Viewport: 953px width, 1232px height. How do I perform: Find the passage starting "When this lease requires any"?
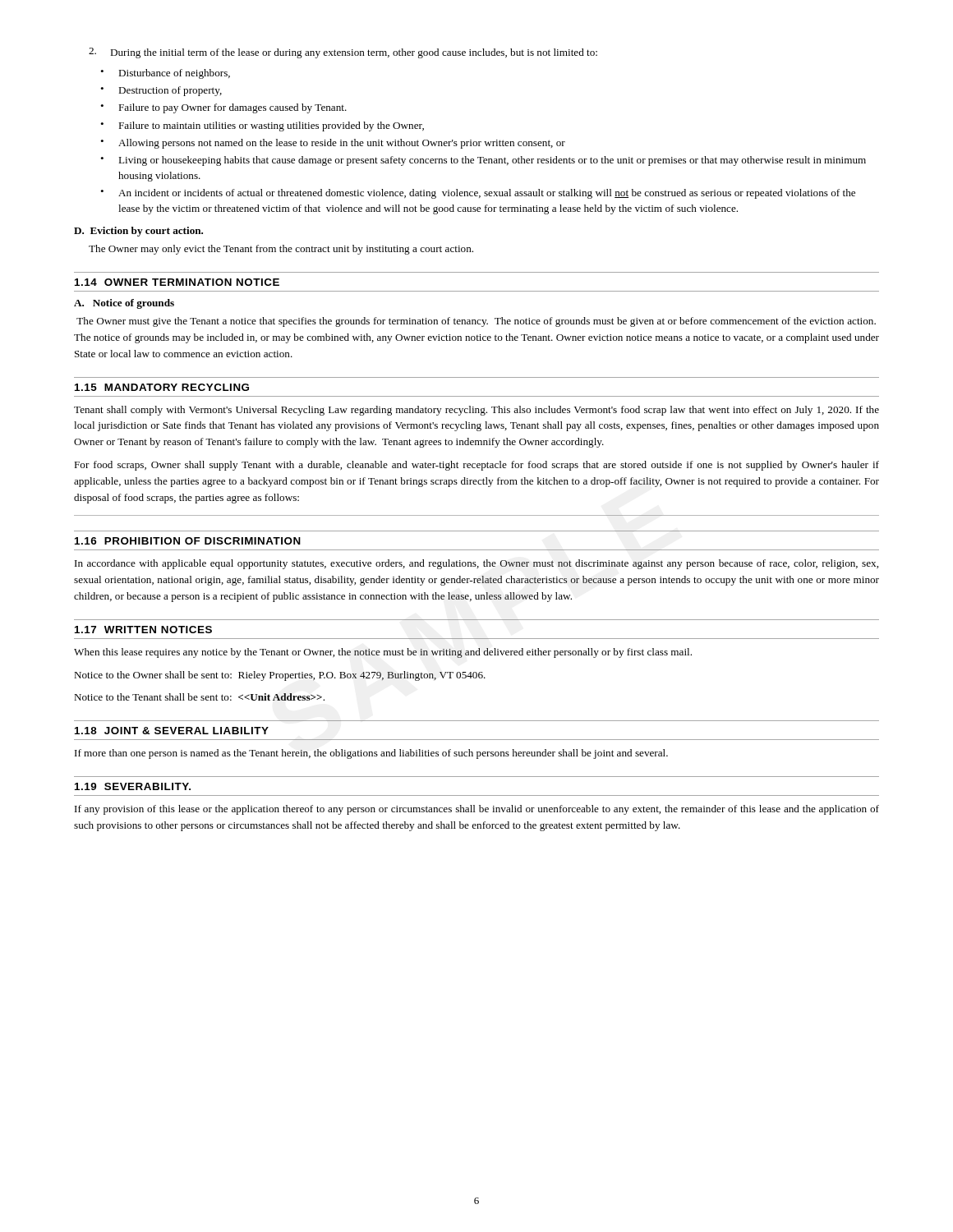coord(383,651)
